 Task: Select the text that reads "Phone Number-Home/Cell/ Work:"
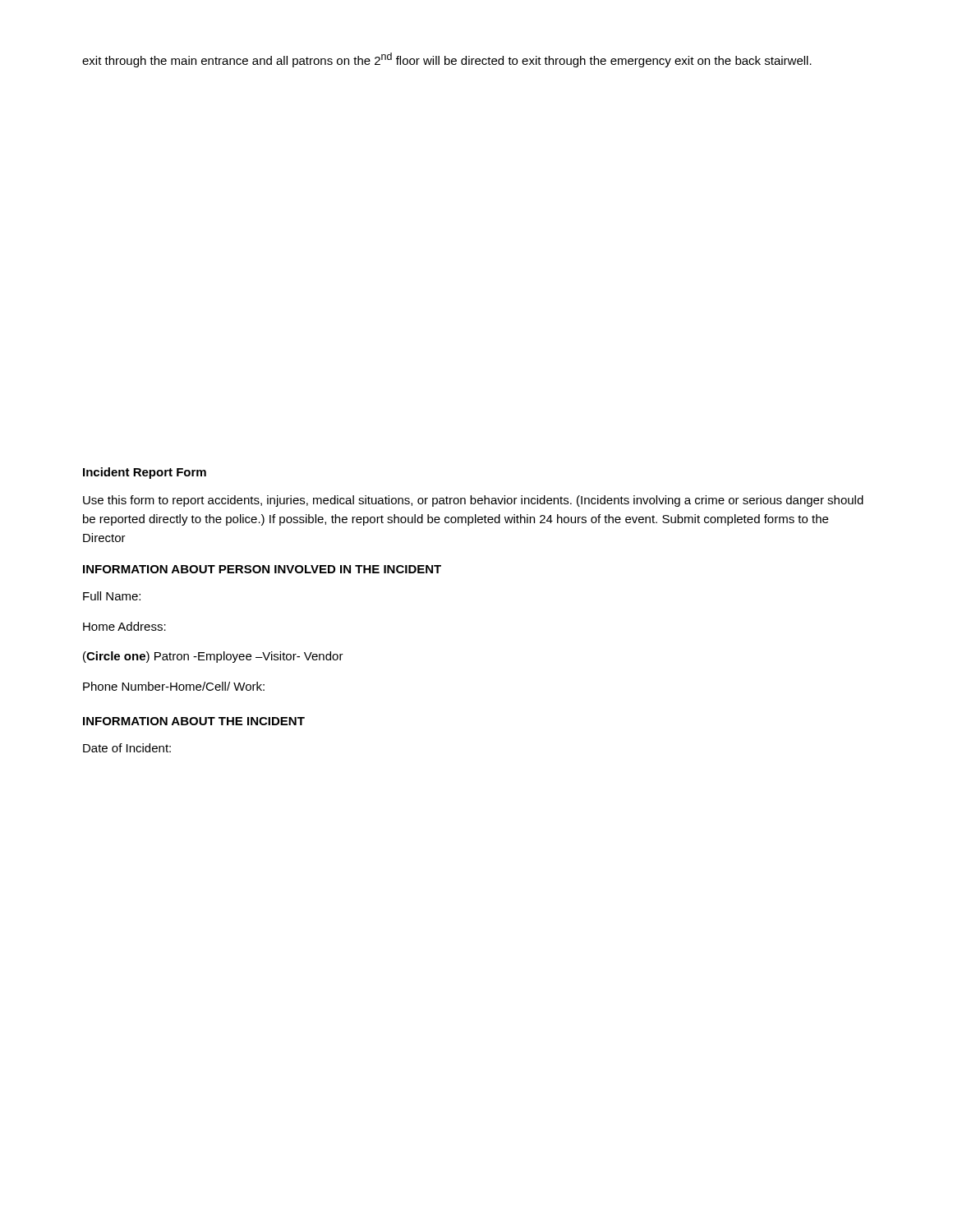pos(174,686)
